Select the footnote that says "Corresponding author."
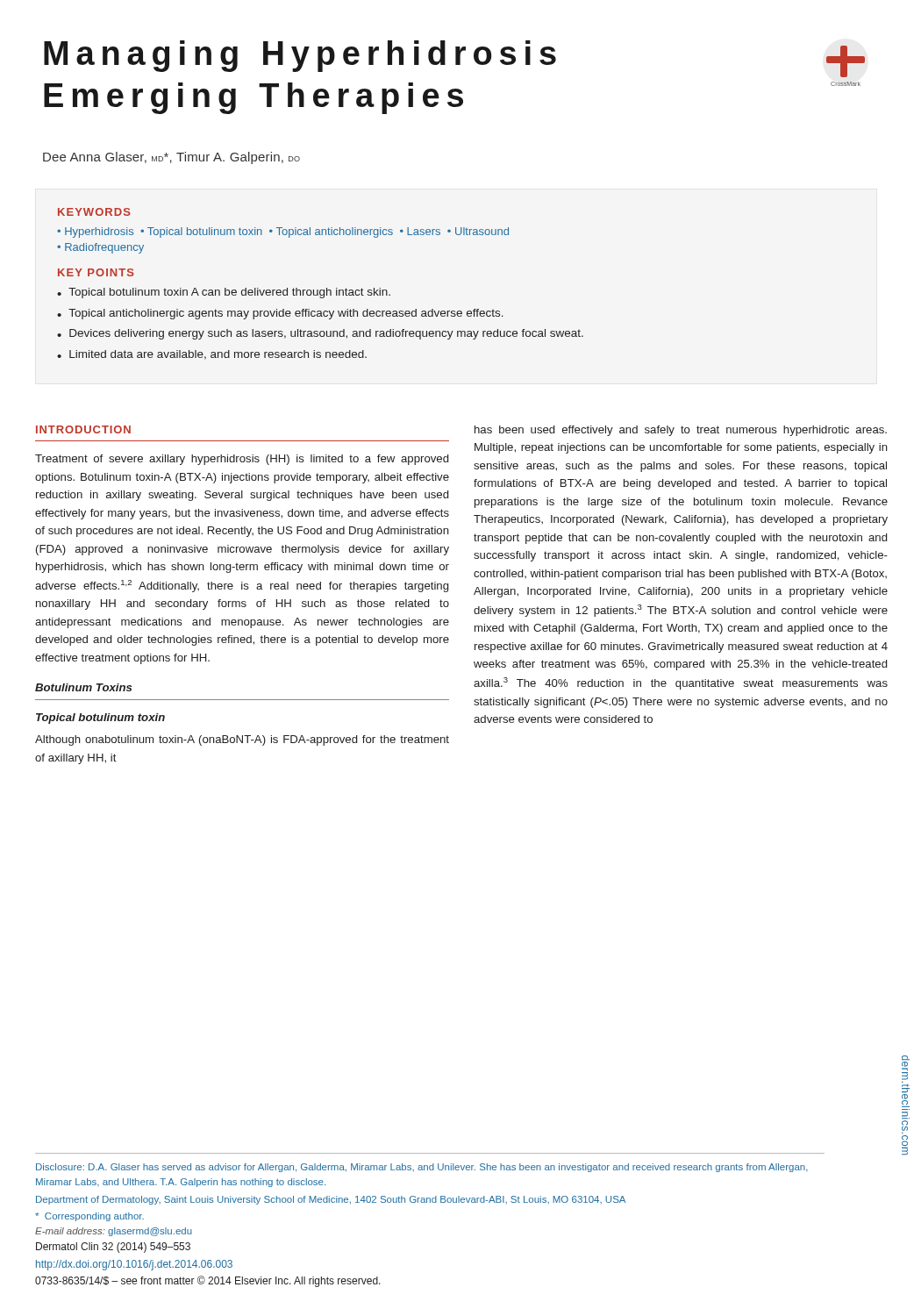This screenshot has height=1316, width=921. (90, 1216)
